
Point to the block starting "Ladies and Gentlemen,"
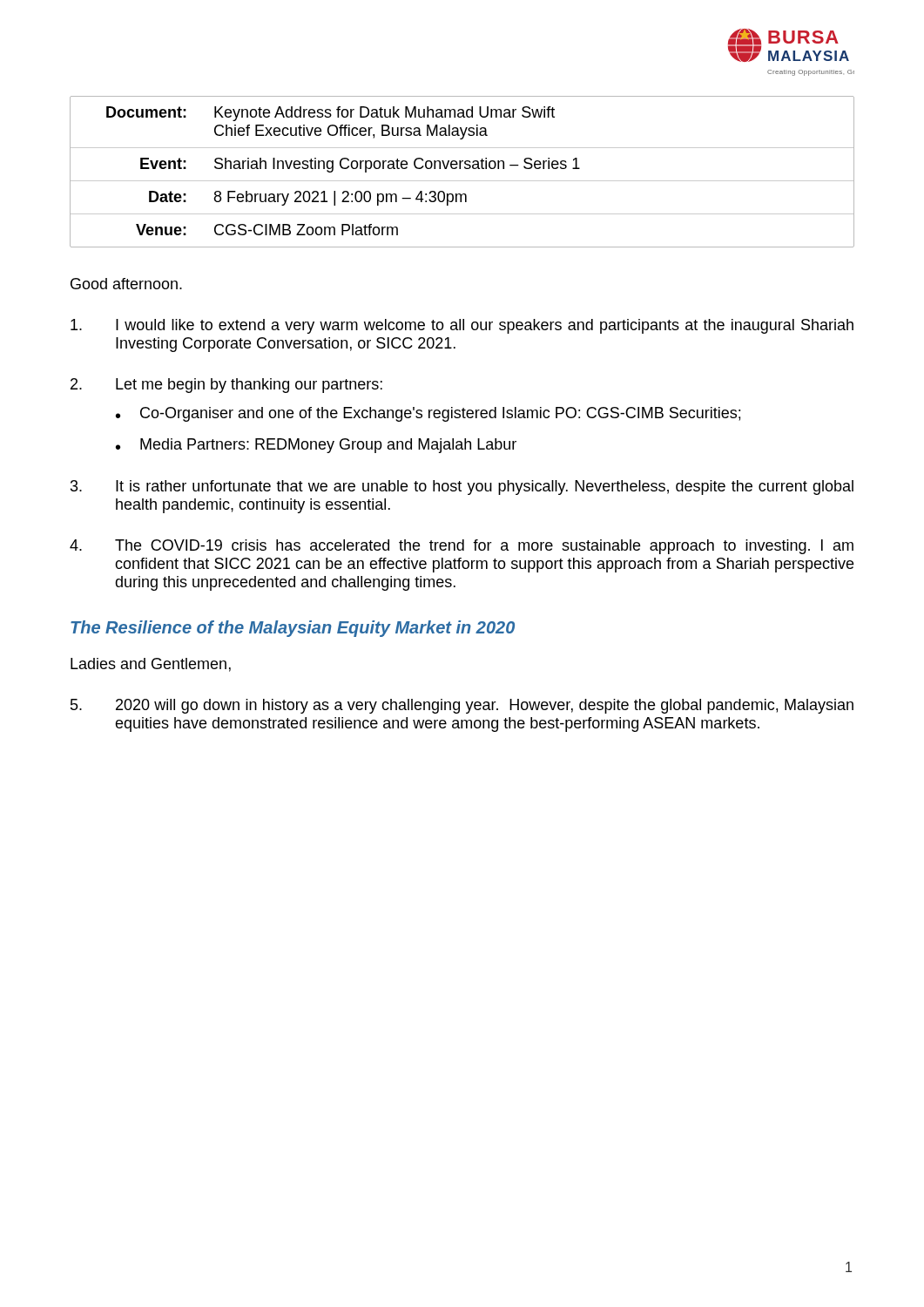151,664
